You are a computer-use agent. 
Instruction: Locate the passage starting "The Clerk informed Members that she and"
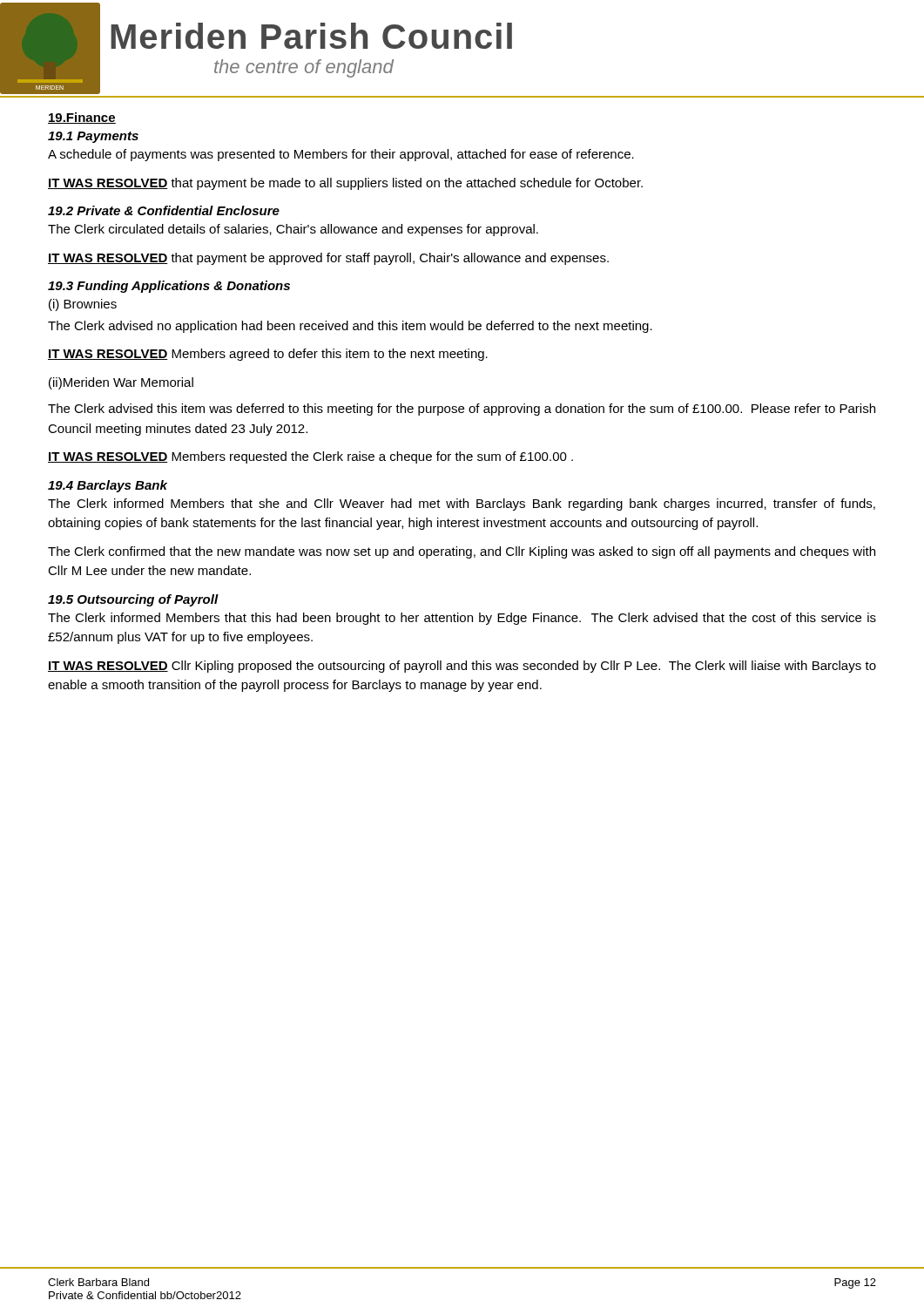[462, 513]
